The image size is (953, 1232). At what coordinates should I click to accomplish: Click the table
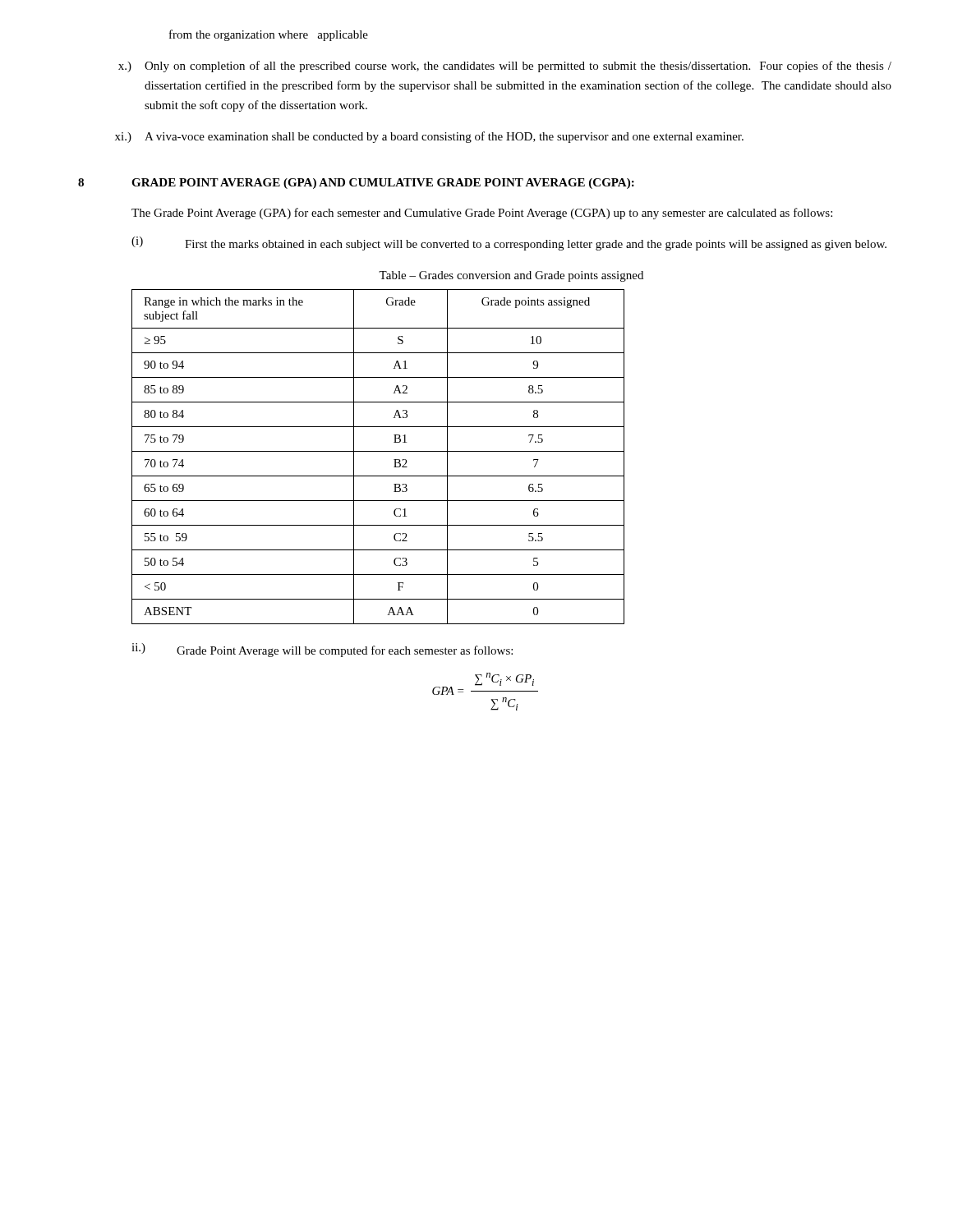point(511,457)
